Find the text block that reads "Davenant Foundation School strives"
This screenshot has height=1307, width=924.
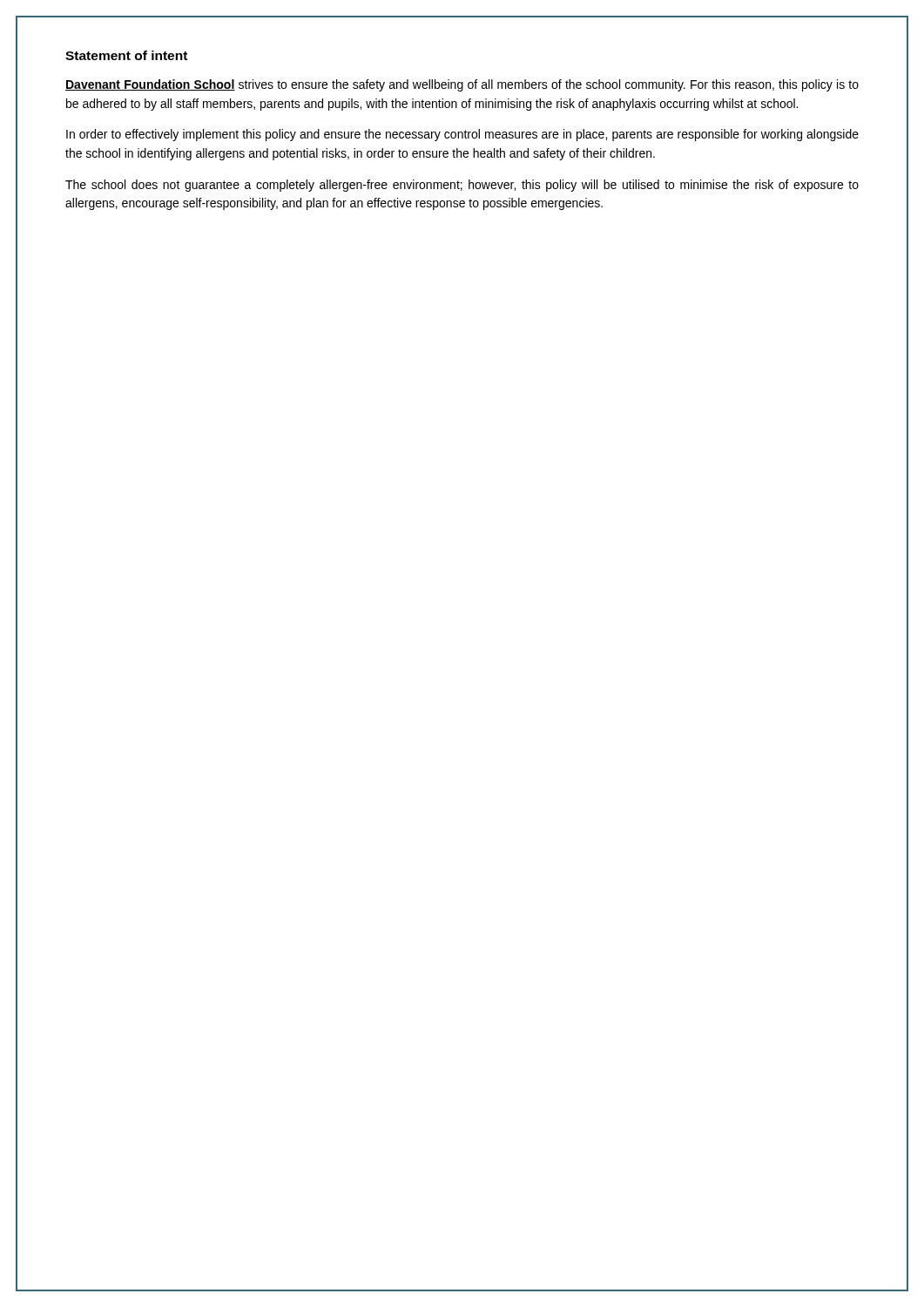[x=462, y=94]
